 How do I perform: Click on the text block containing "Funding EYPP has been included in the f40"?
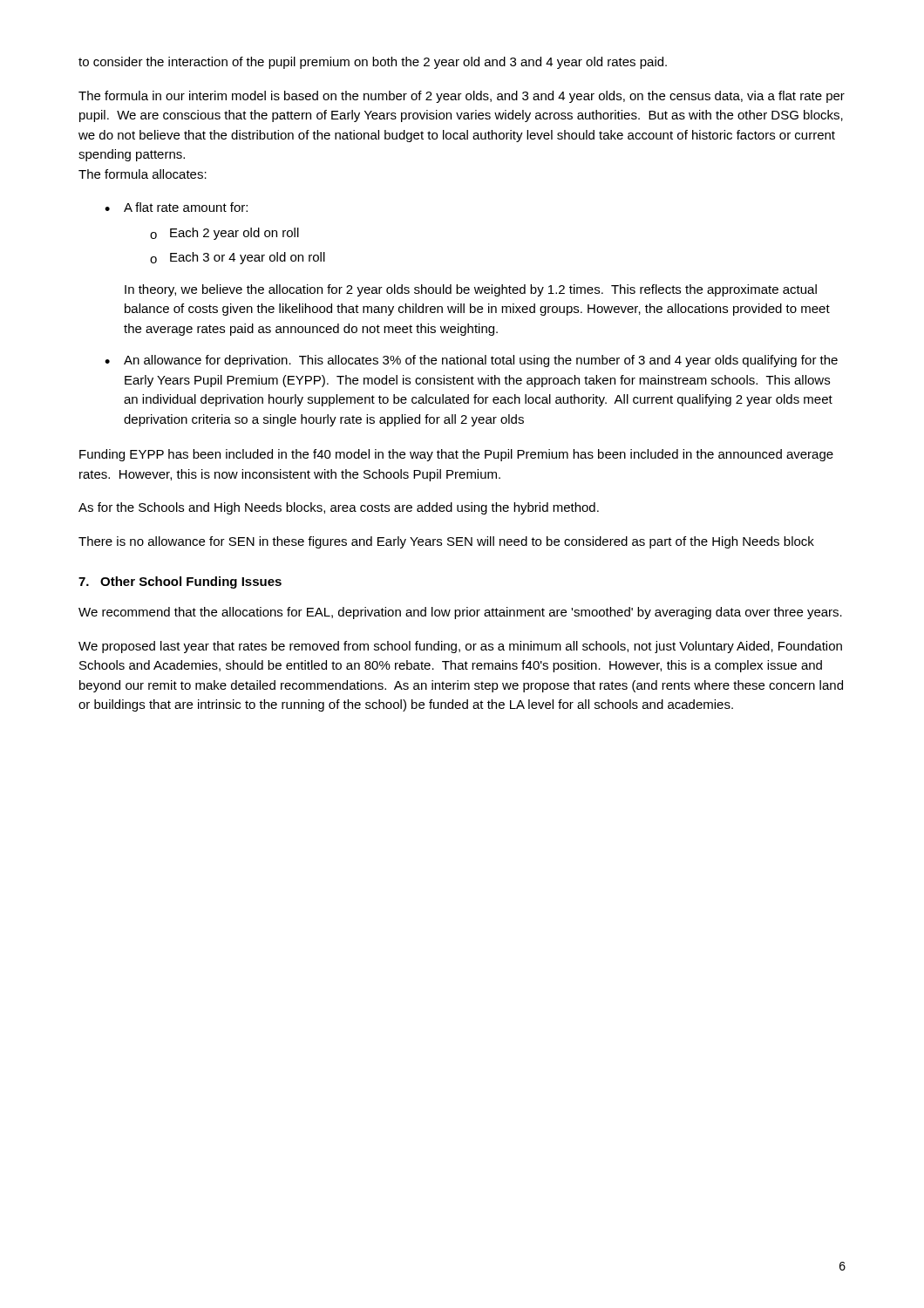[456, 464]
